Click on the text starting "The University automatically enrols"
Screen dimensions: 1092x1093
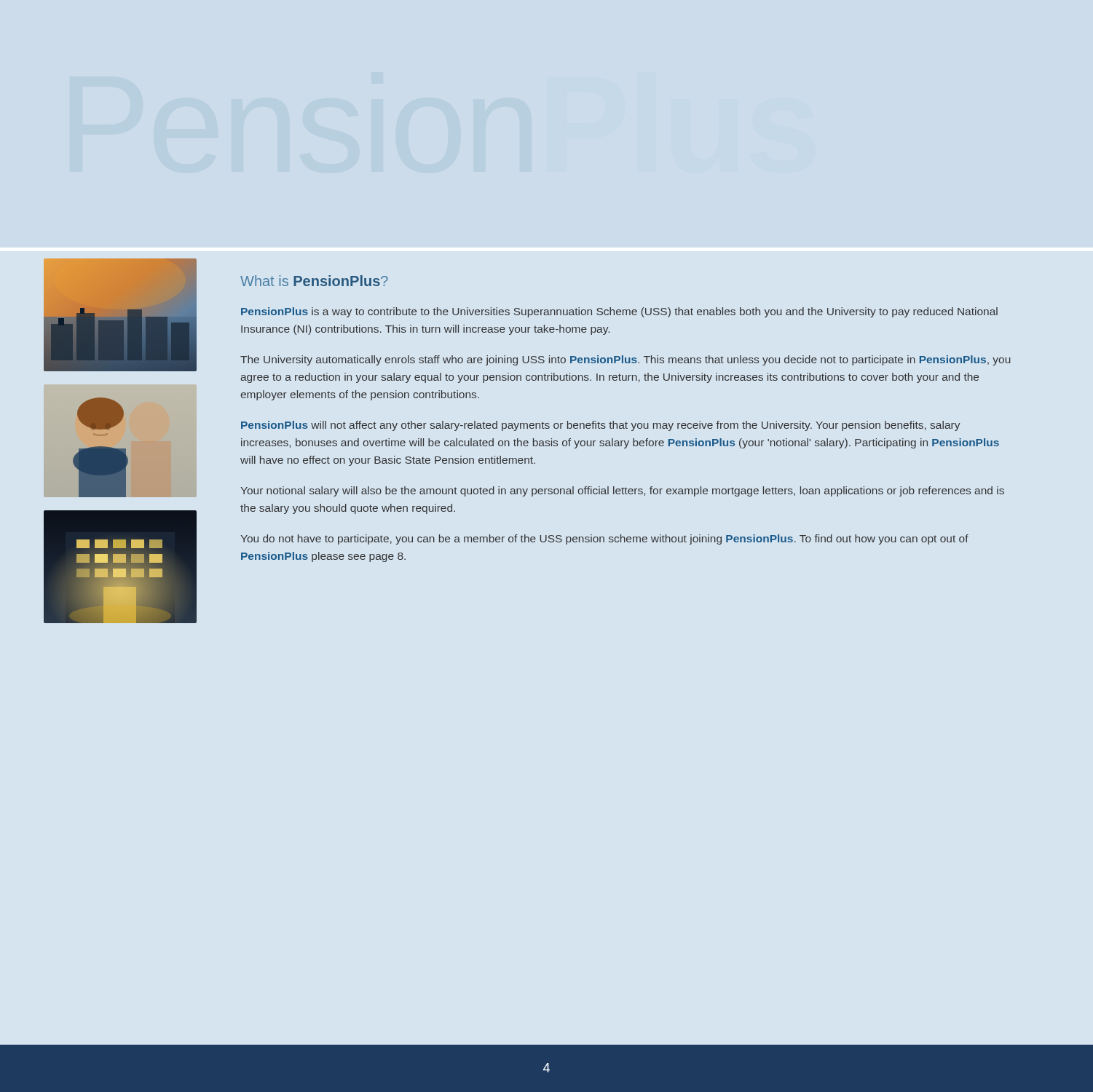(x=626, y=377)
